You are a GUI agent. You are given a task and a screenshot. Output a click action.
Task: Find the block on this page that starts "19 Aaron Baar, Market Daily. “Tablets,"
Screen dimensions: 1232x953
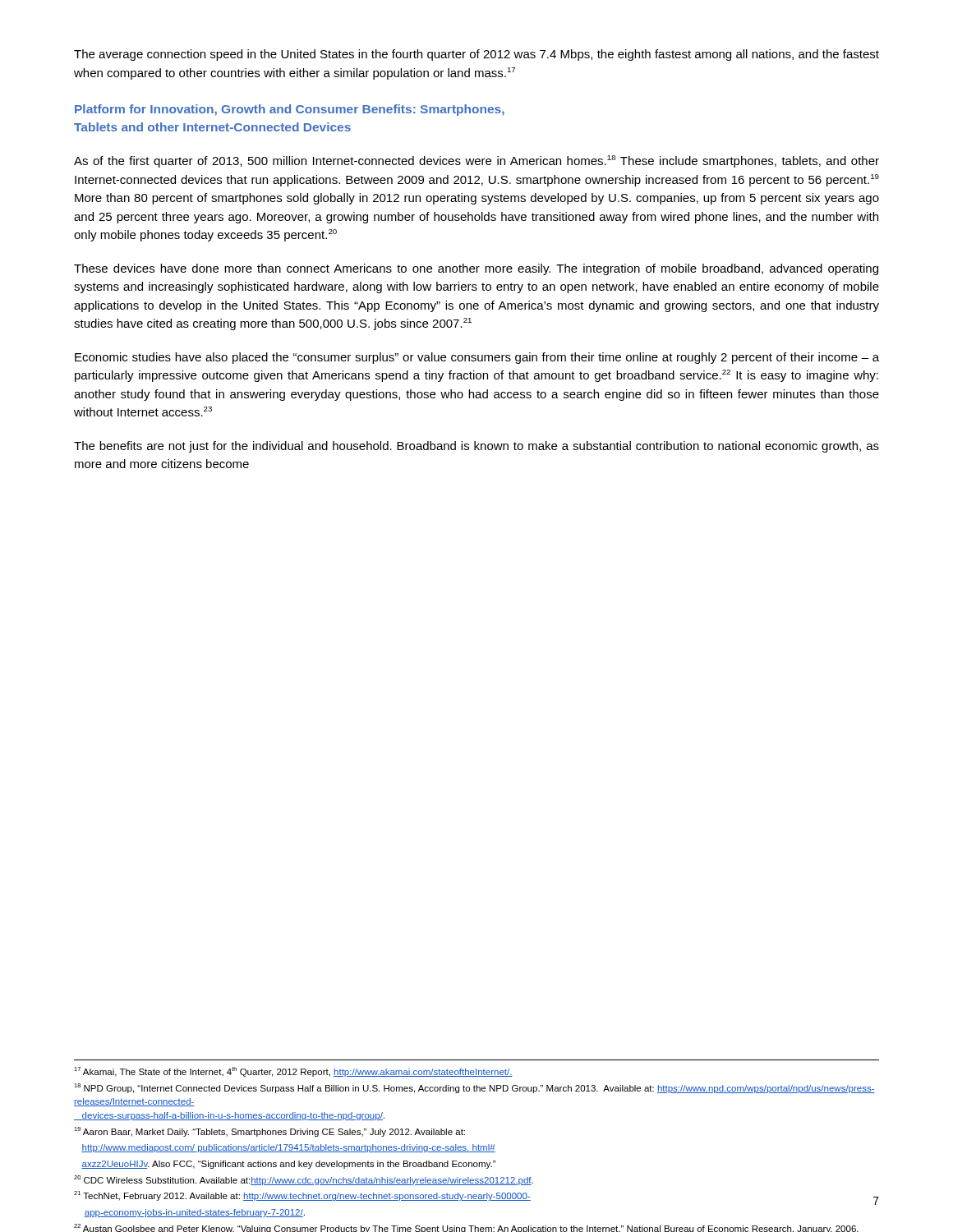[x=270, y=1131]
